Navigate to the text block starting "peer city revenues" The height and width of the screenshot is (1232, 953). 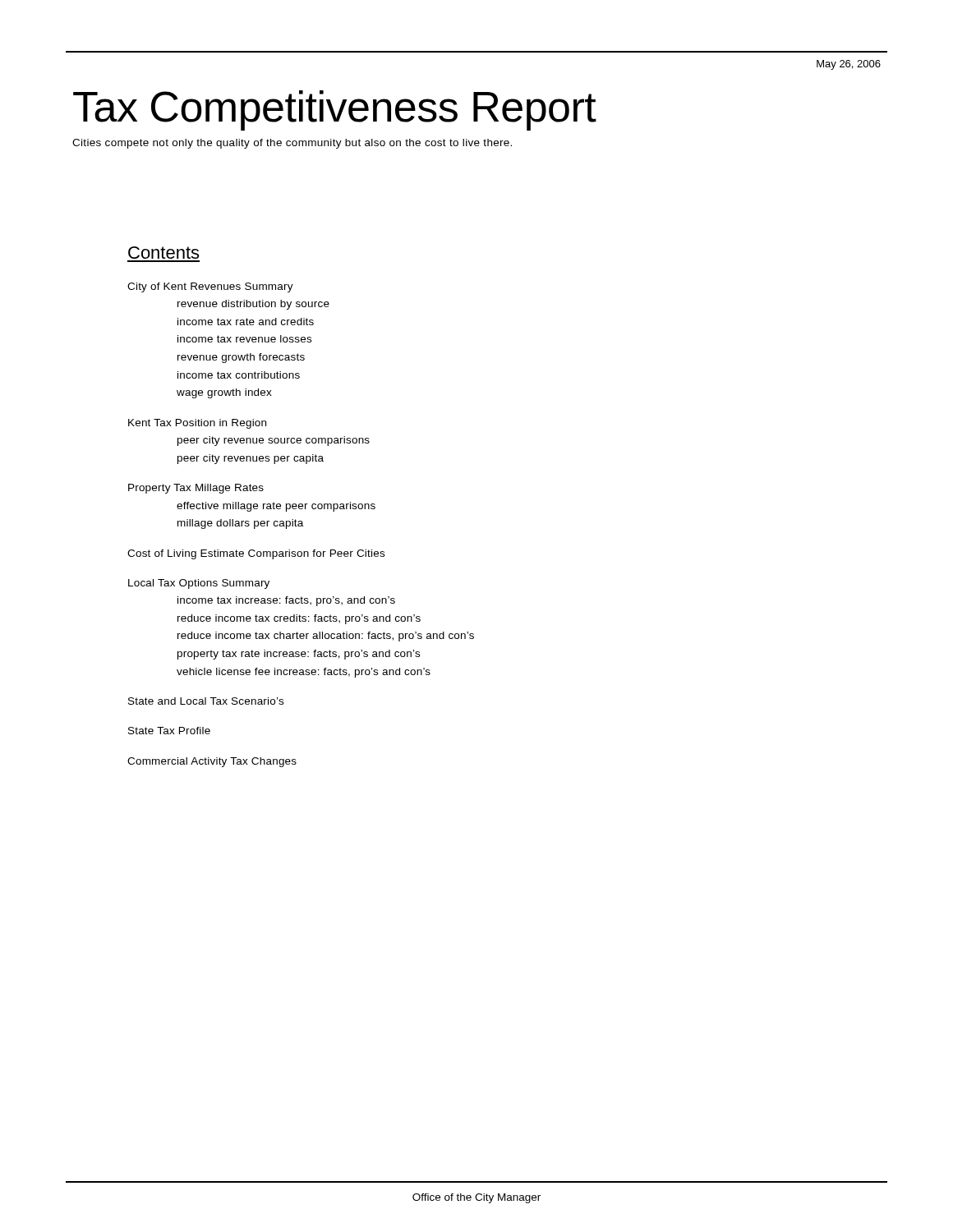250,458
